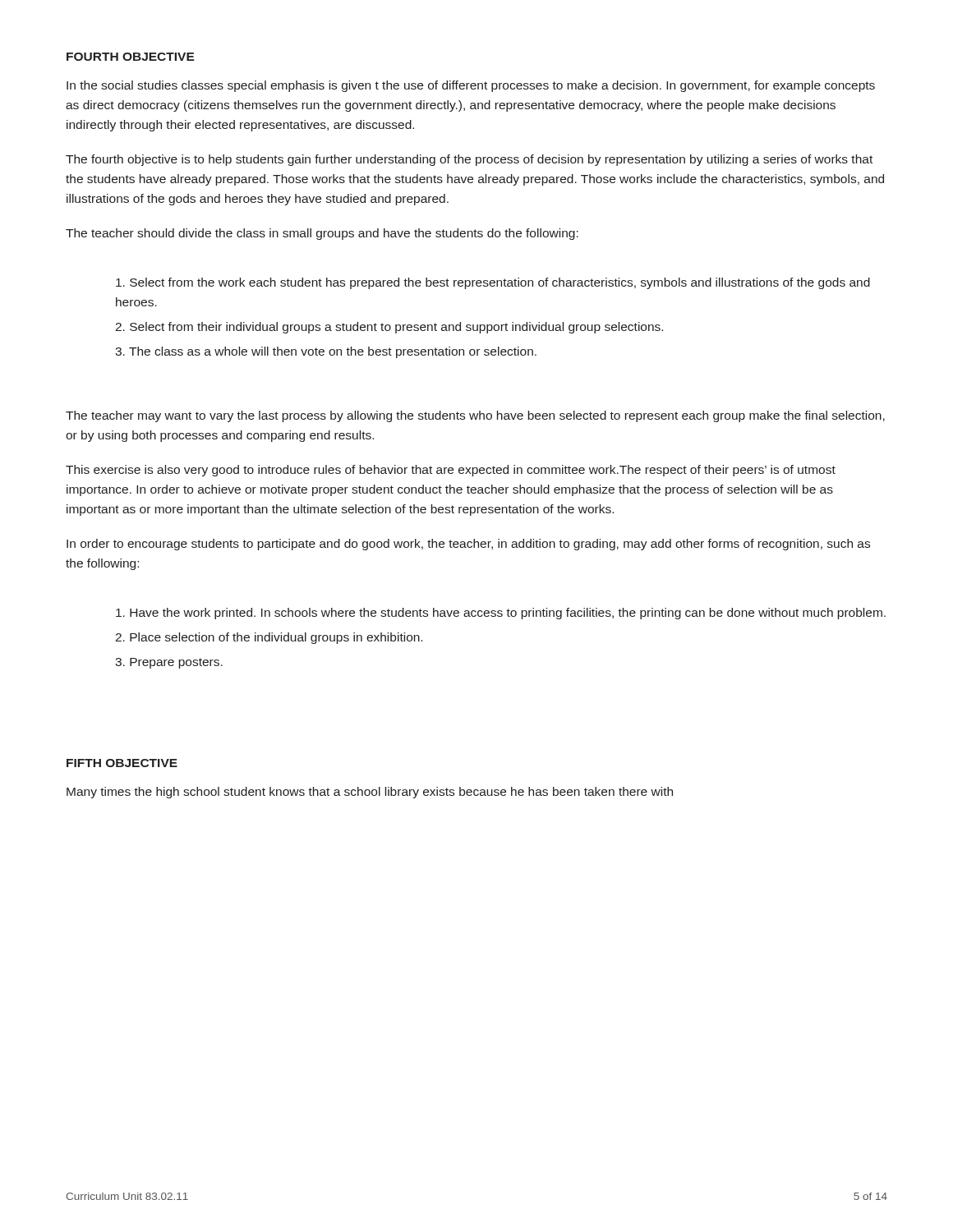
Task: Find the text block that says "In order to encourage students to participate"
Action: pos(468,553)
